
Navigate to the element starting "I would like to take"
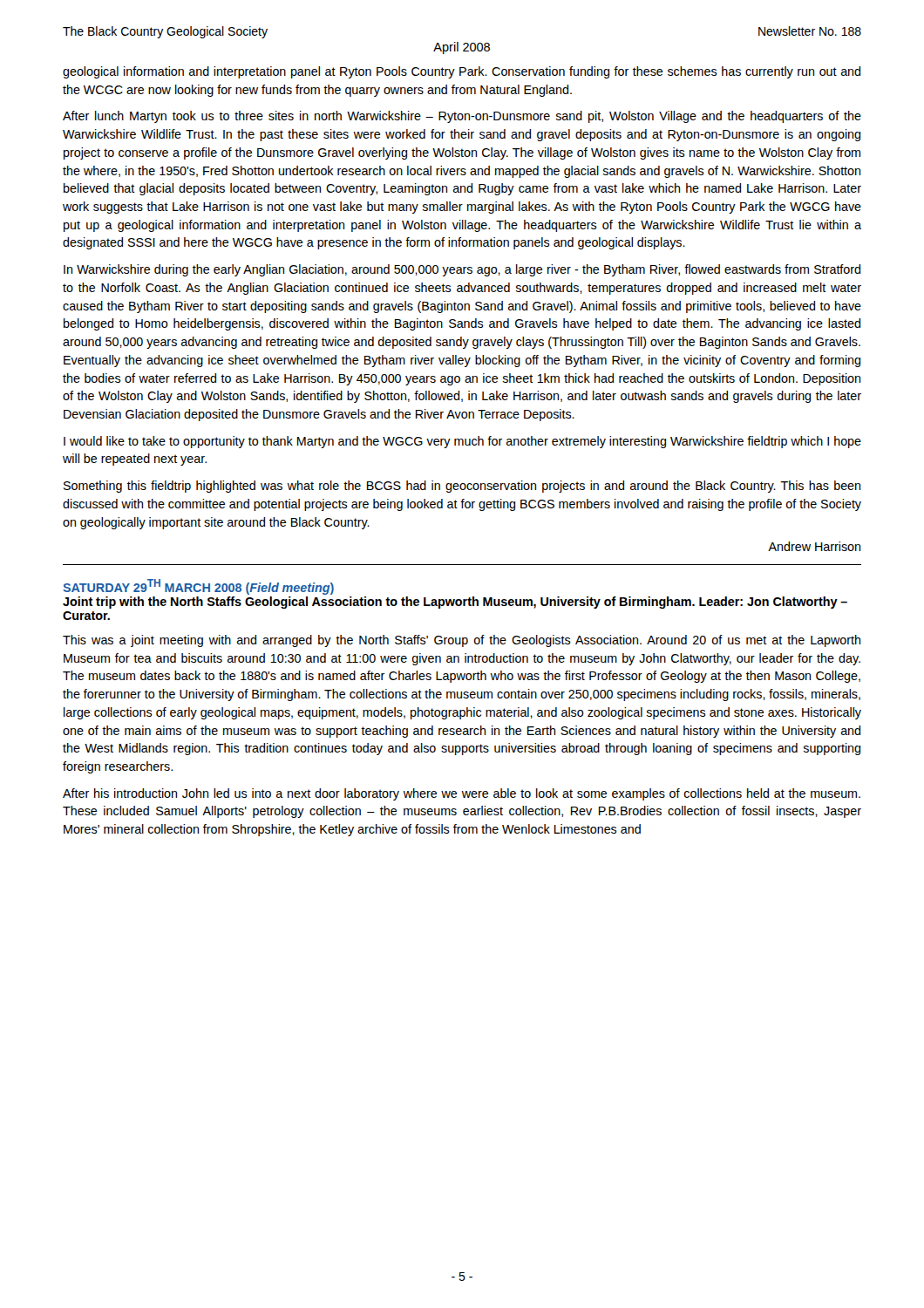(462, 450)
